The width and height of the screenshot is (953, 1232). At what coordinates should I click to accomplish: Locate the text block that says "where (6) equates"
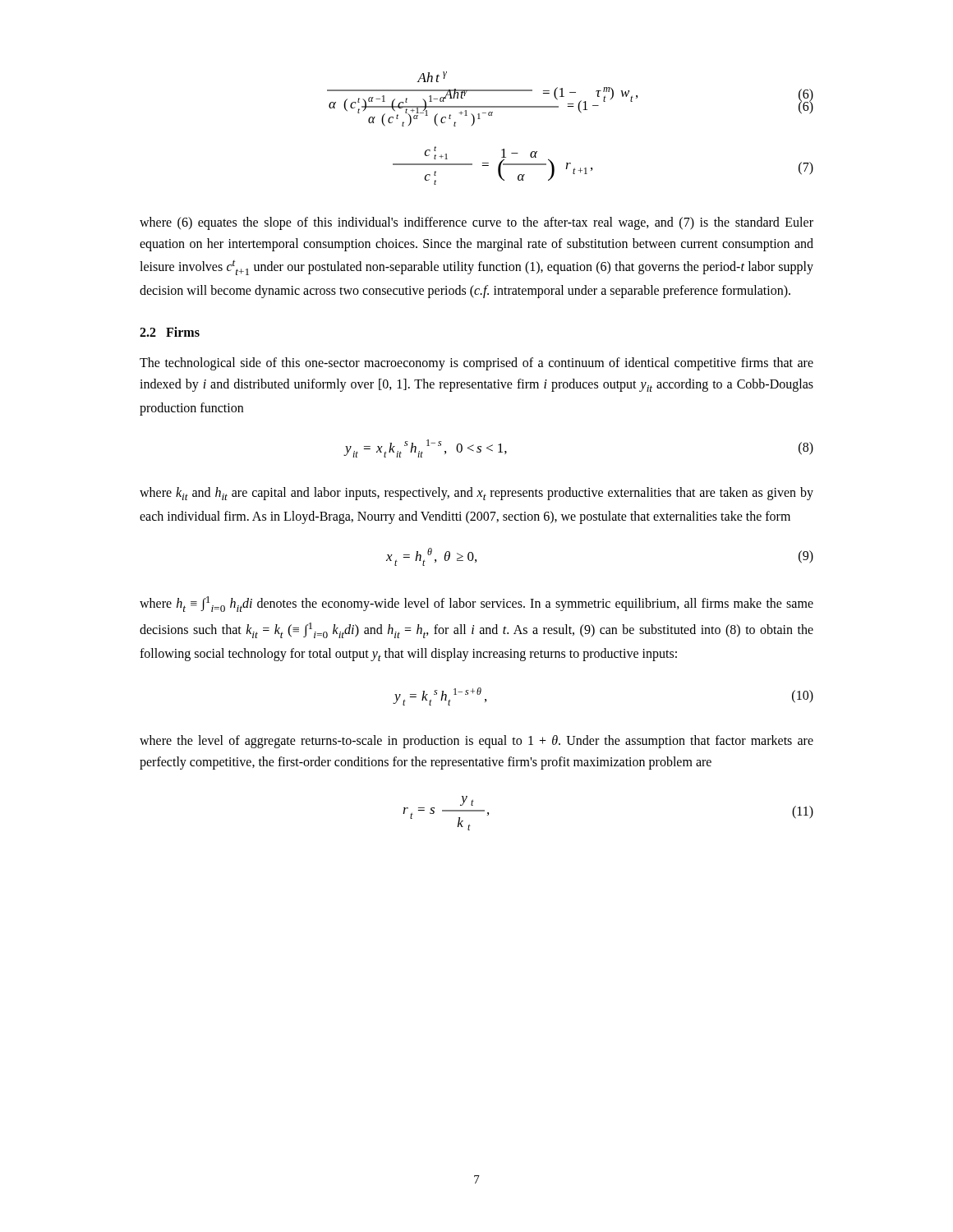[x=476, y=256]
